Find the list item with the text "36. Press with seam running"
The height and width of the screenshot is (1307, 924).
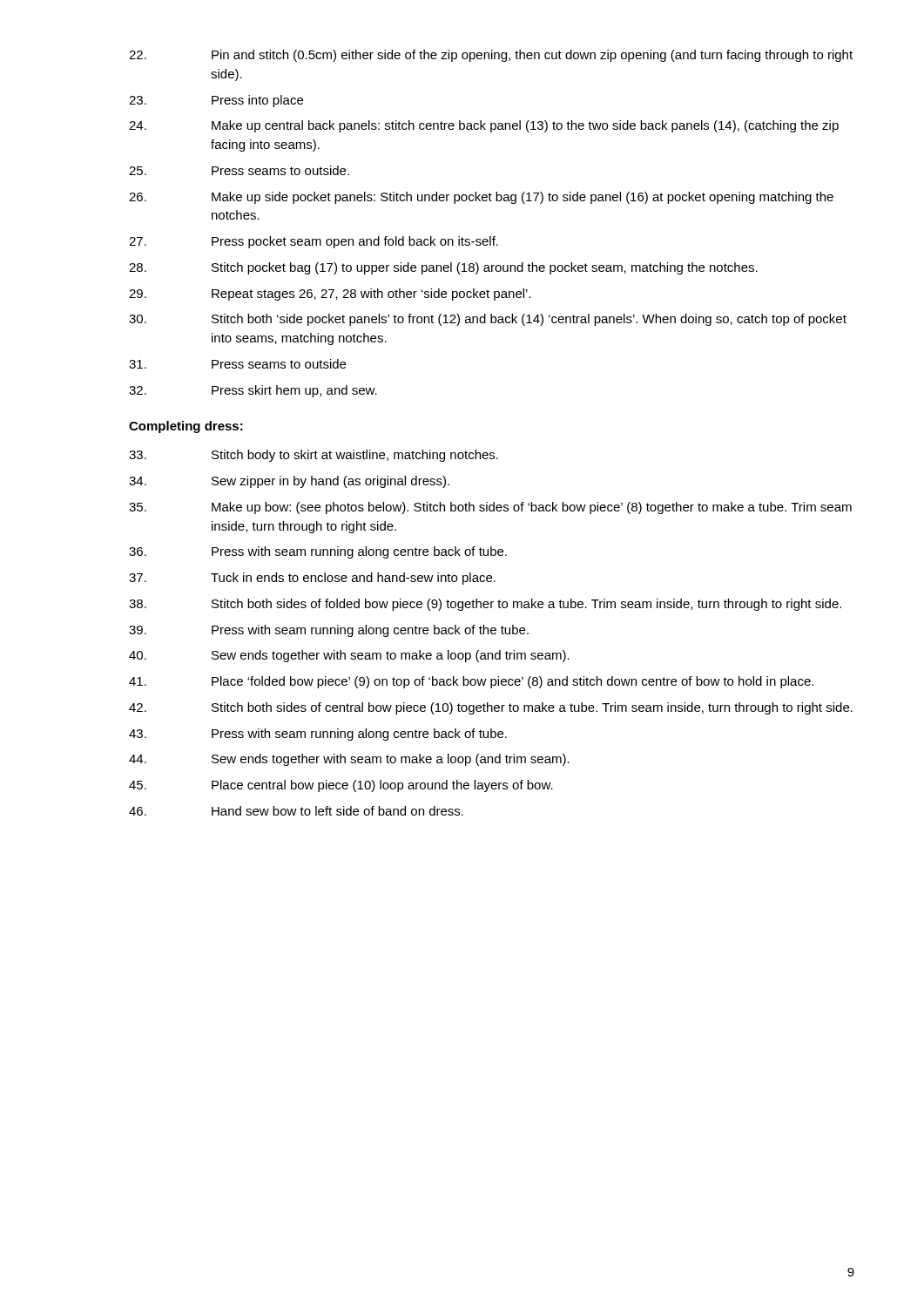[x=492, y=552]
